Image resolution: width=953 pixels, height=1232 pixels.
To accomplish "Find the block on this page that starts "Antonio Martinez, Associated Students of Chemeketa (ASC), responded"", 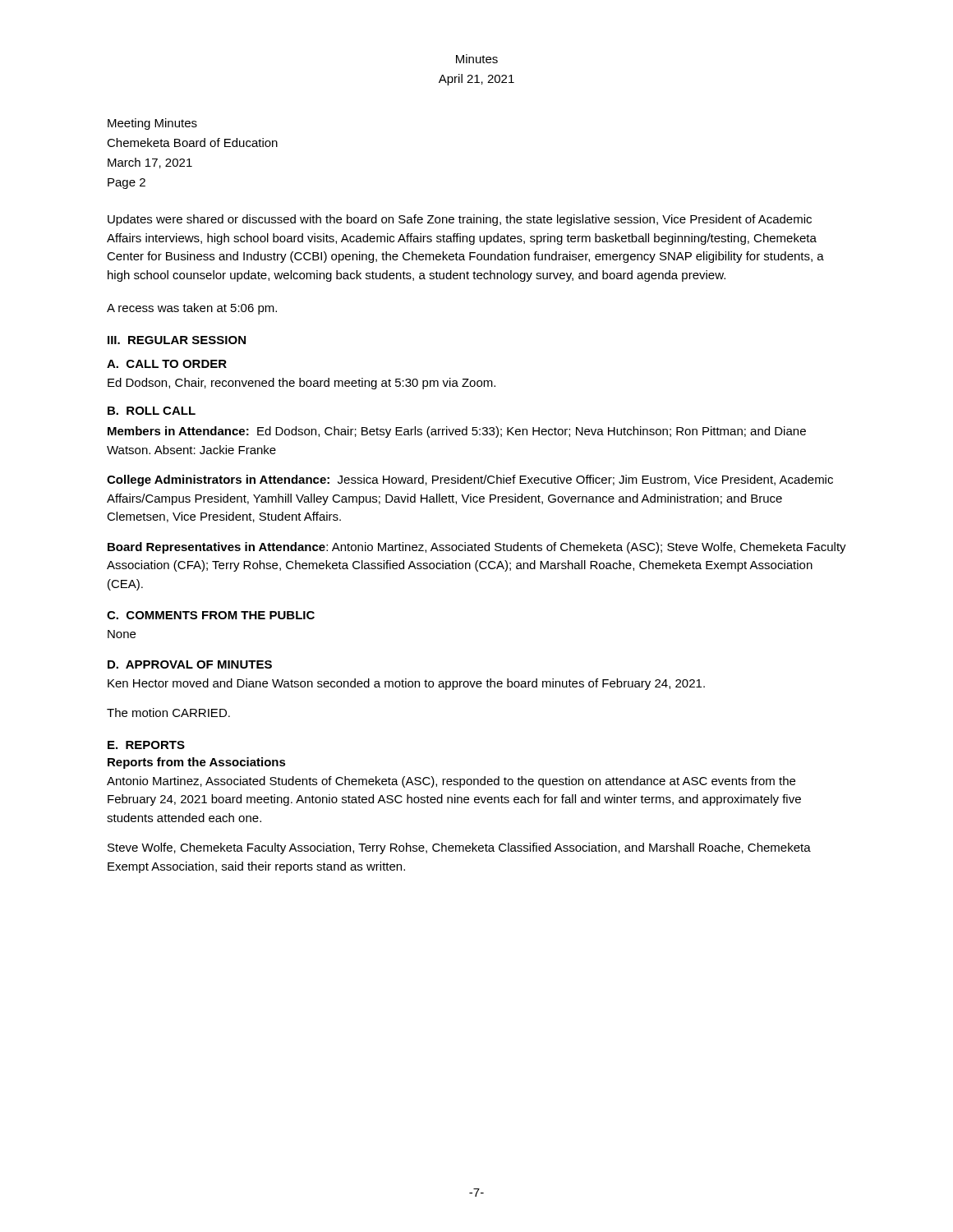I will point(454,799).
